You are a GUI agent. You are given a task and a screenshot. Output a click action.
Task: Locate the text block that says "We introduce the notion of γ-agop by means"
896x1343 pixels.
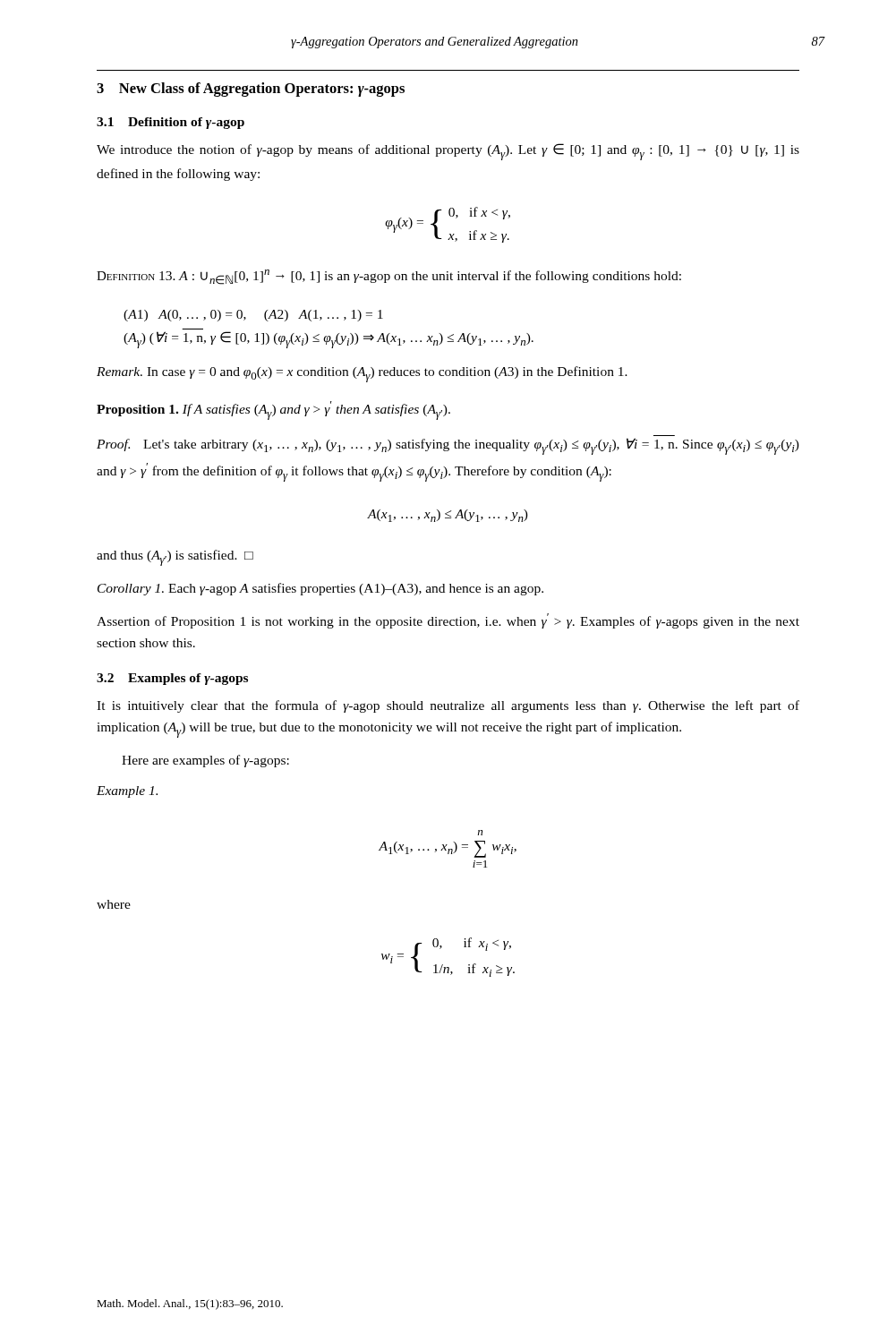tap(448, 161)
